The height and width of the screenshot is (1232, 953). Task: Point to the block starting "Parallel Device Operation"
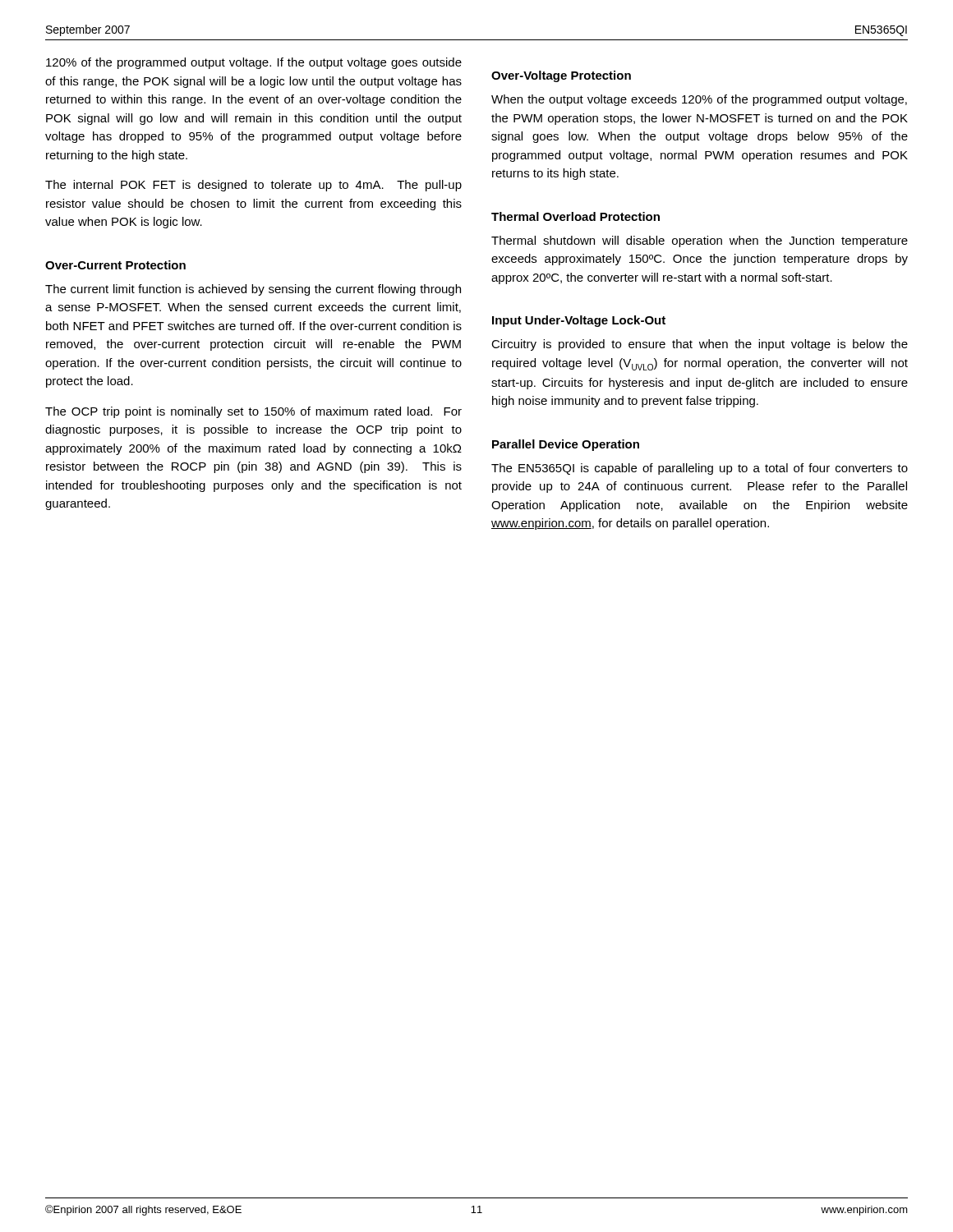tap(566, 444)
